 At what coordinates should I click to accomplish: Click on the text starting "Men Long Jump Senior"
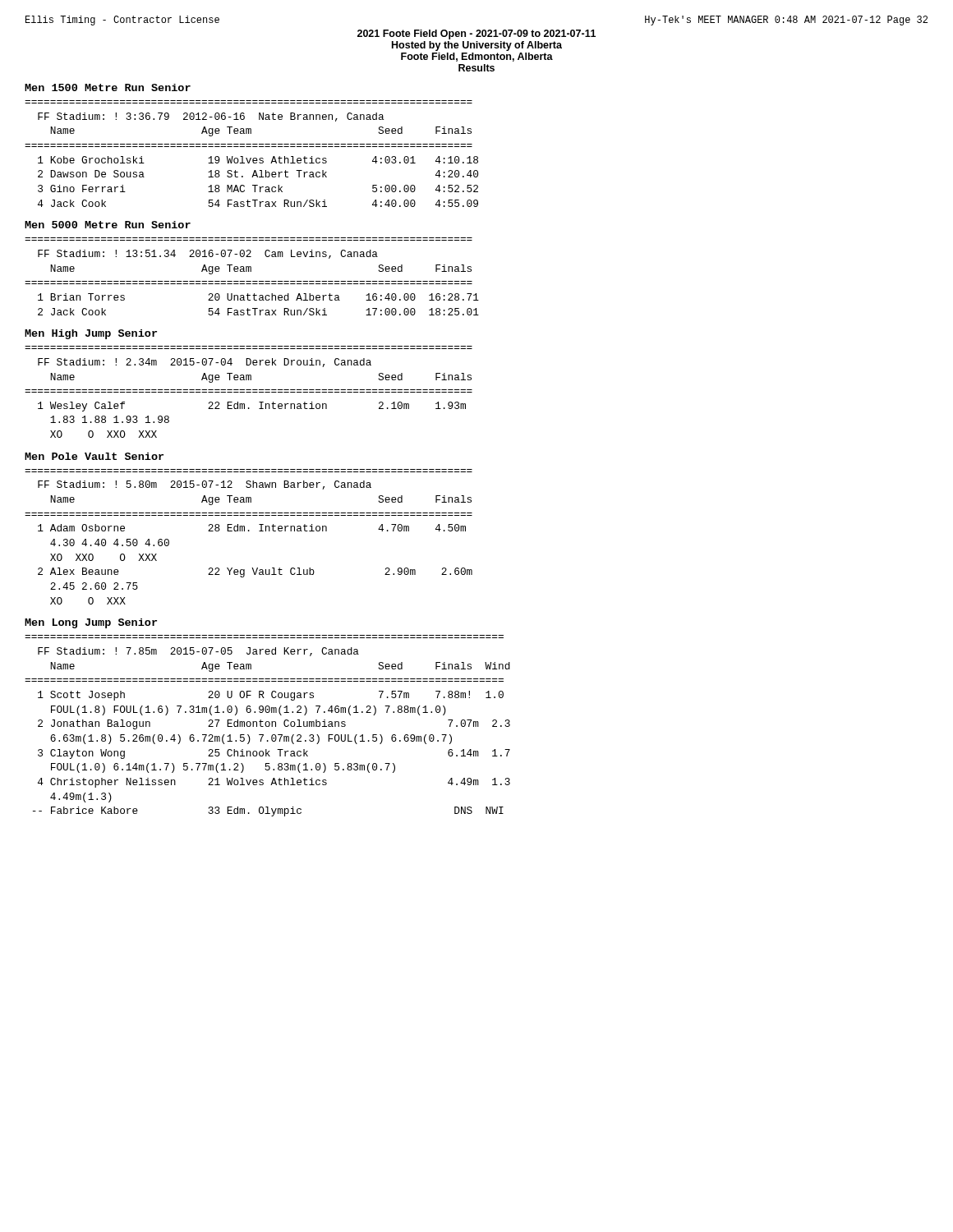(91, 623)
